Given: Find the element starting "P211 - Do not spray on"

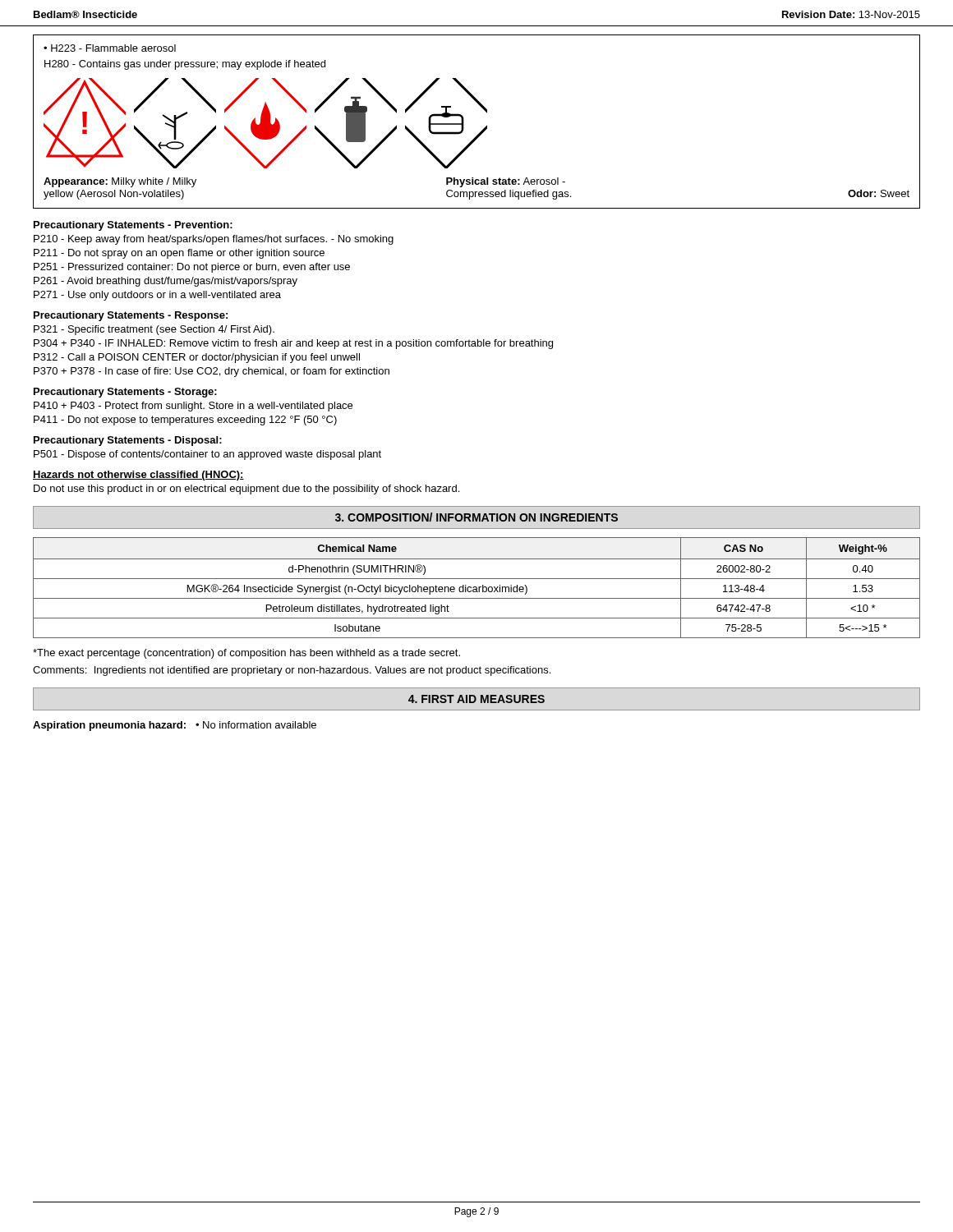Looking at the screenshot, I should click(x=179, y=253).
